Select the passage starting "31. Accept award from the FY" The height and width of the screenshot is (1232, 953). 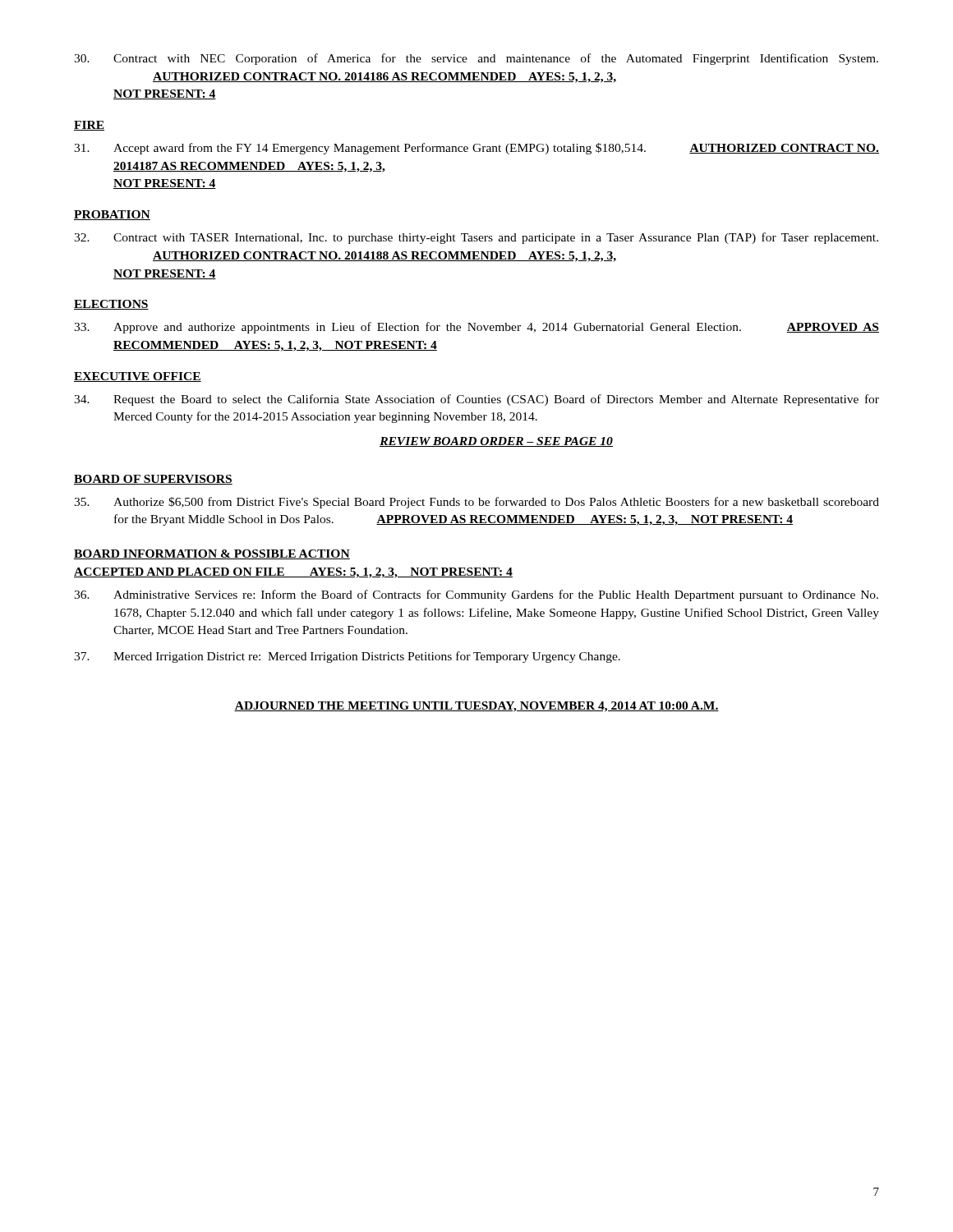pos(476,149)
